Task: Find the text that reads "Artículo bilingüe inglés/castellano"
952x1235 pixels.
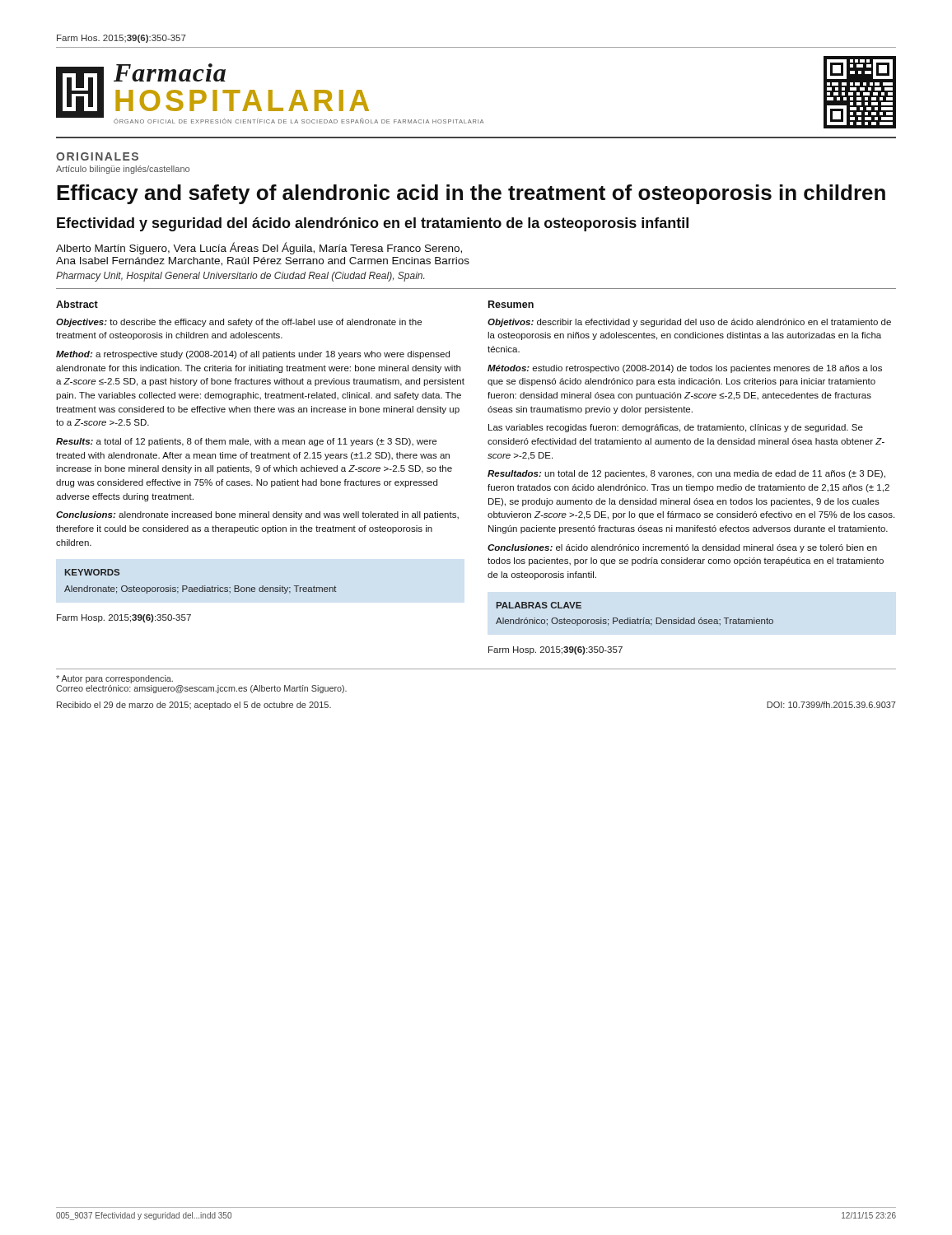Action: [123, 169]
